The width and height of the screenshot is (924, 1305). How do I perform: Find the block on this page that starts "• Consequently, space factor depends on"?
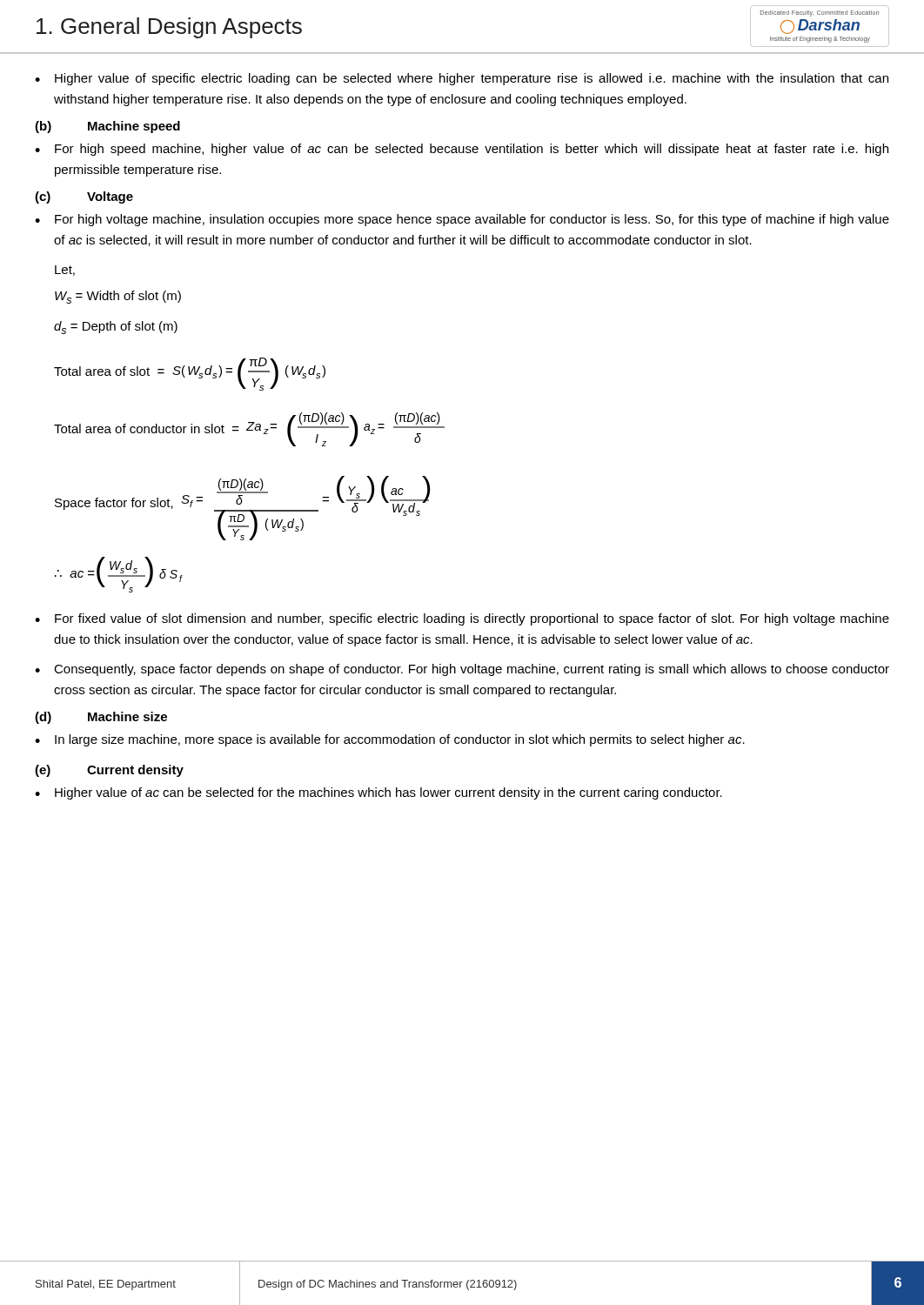coord(462,680)
